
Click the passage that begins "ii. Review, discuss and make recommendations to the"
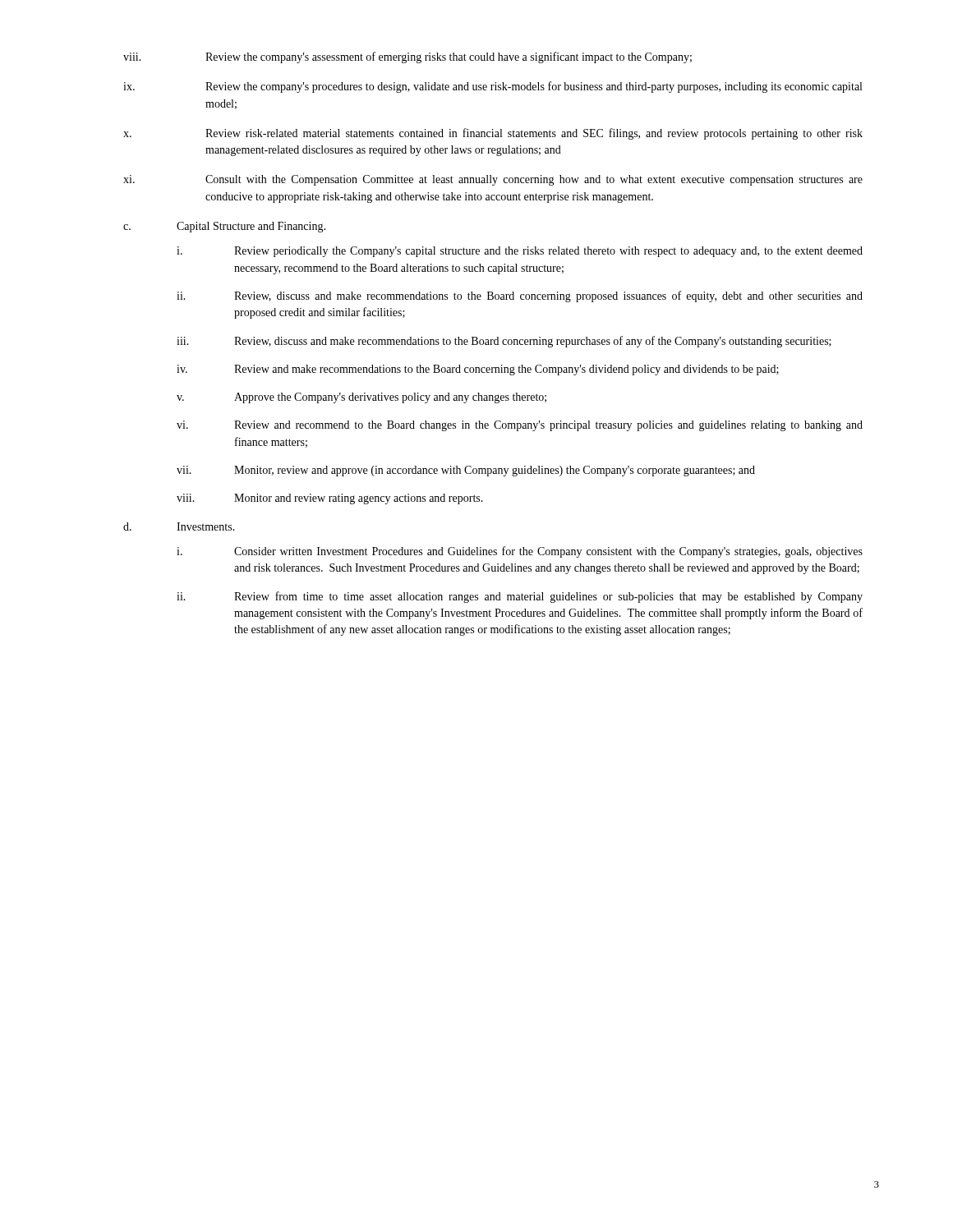point(516,305)
